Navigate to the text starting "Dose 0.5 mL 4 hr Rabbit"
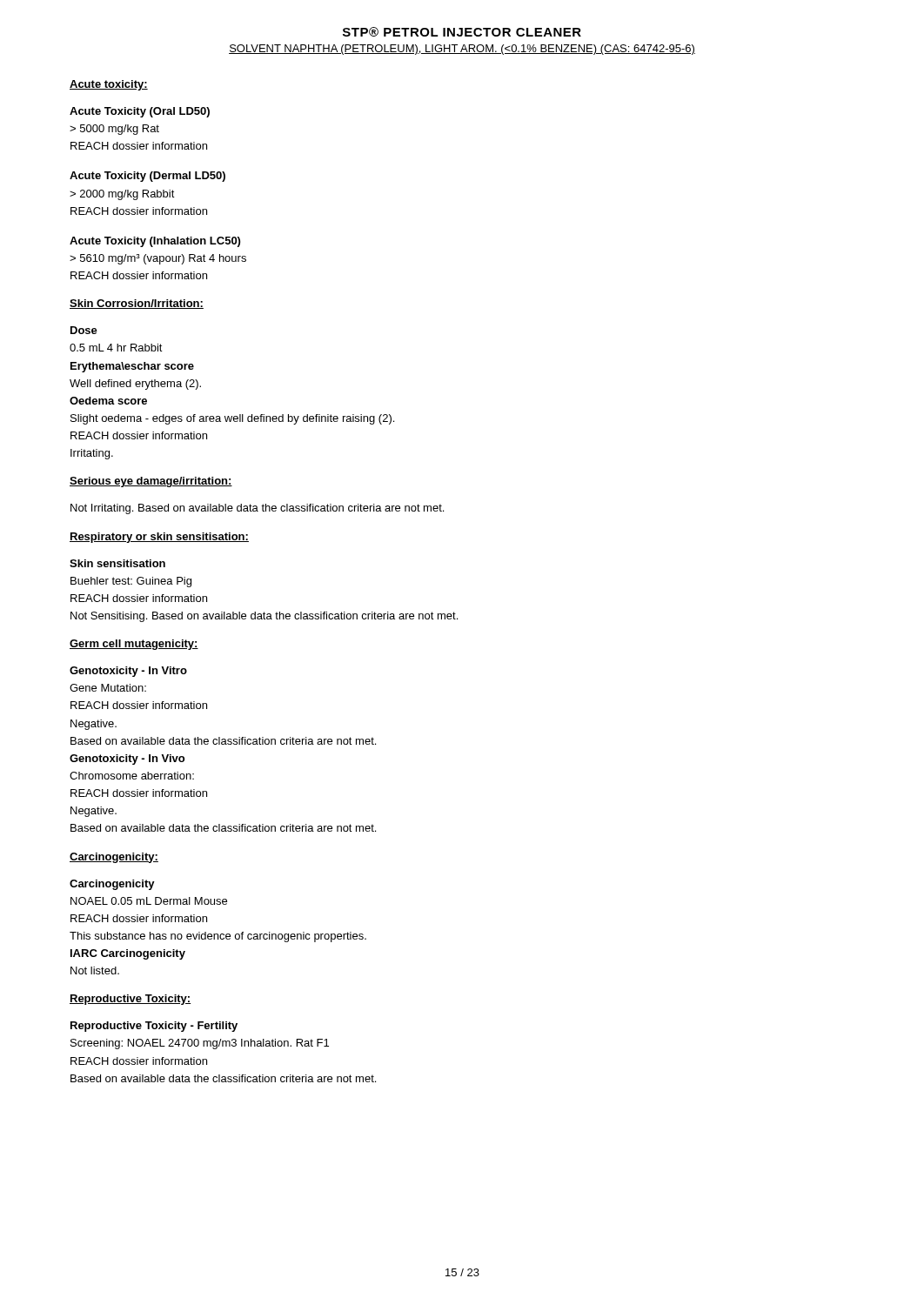924x1305 pixels. pos(84,330)
